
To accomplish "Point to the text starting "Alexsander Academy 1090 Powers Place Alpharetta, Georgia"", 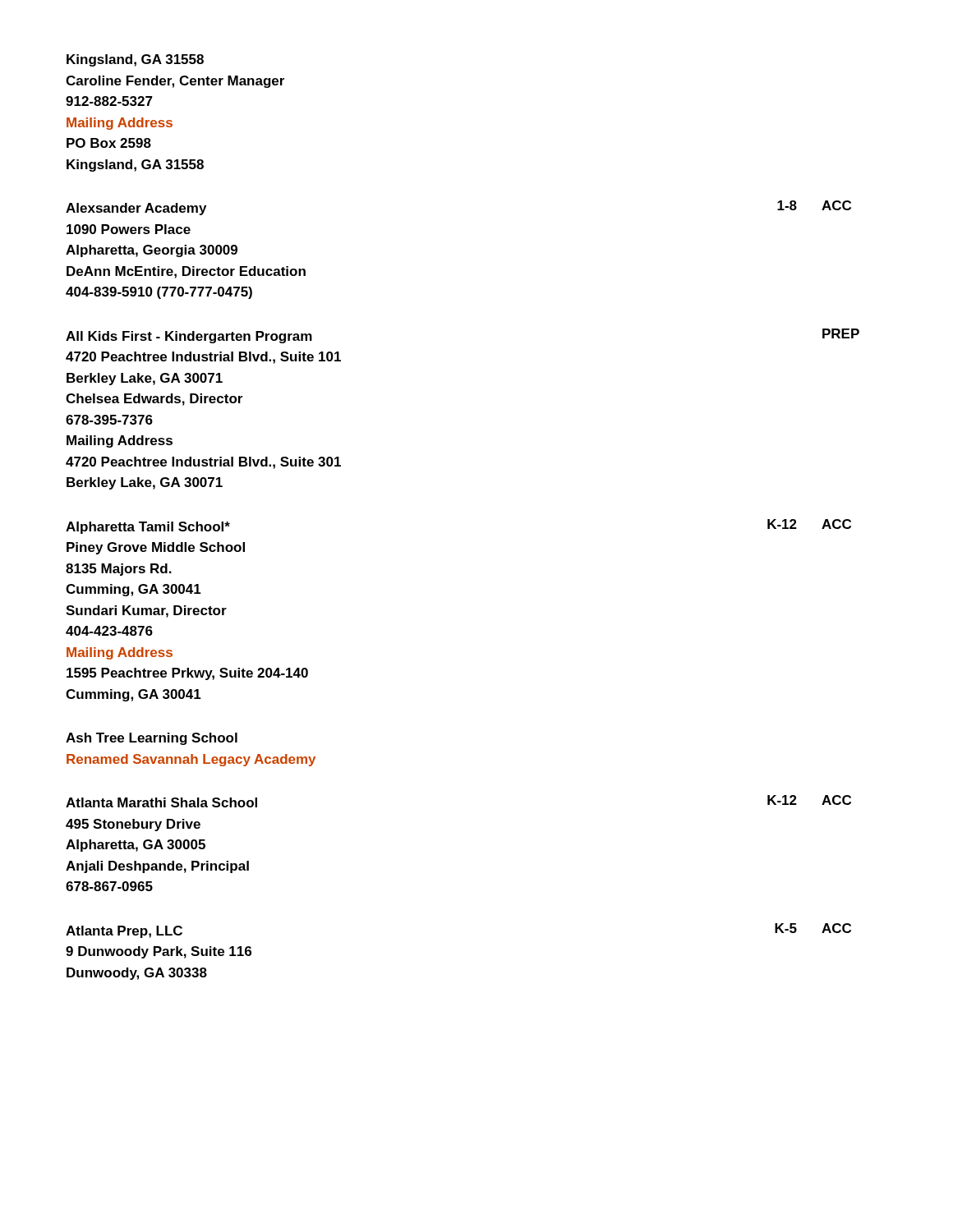I will coord(138,207).
